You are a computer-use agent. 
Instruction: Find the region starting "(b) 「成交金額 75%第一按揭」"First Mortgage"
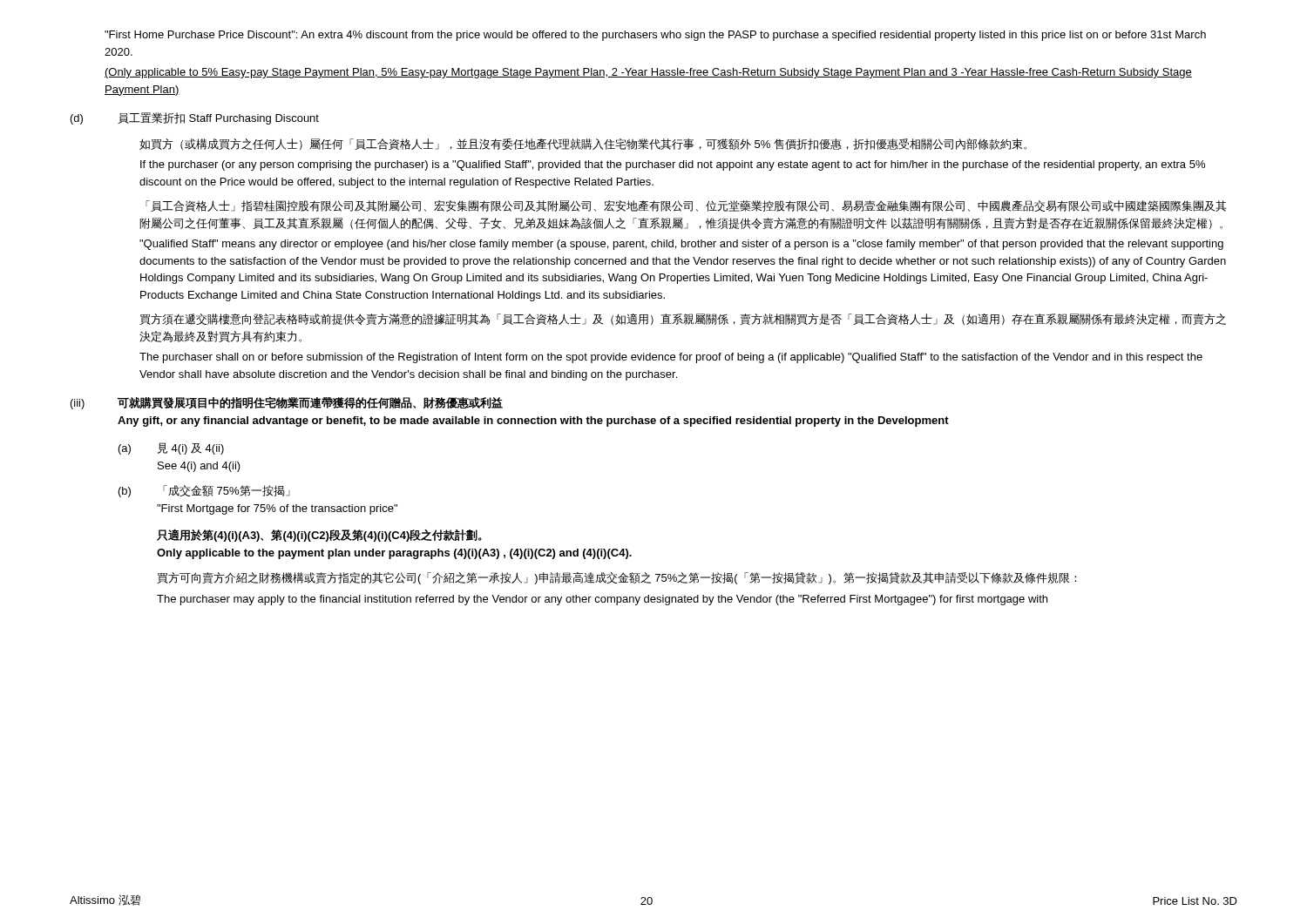tap(258, 499)
